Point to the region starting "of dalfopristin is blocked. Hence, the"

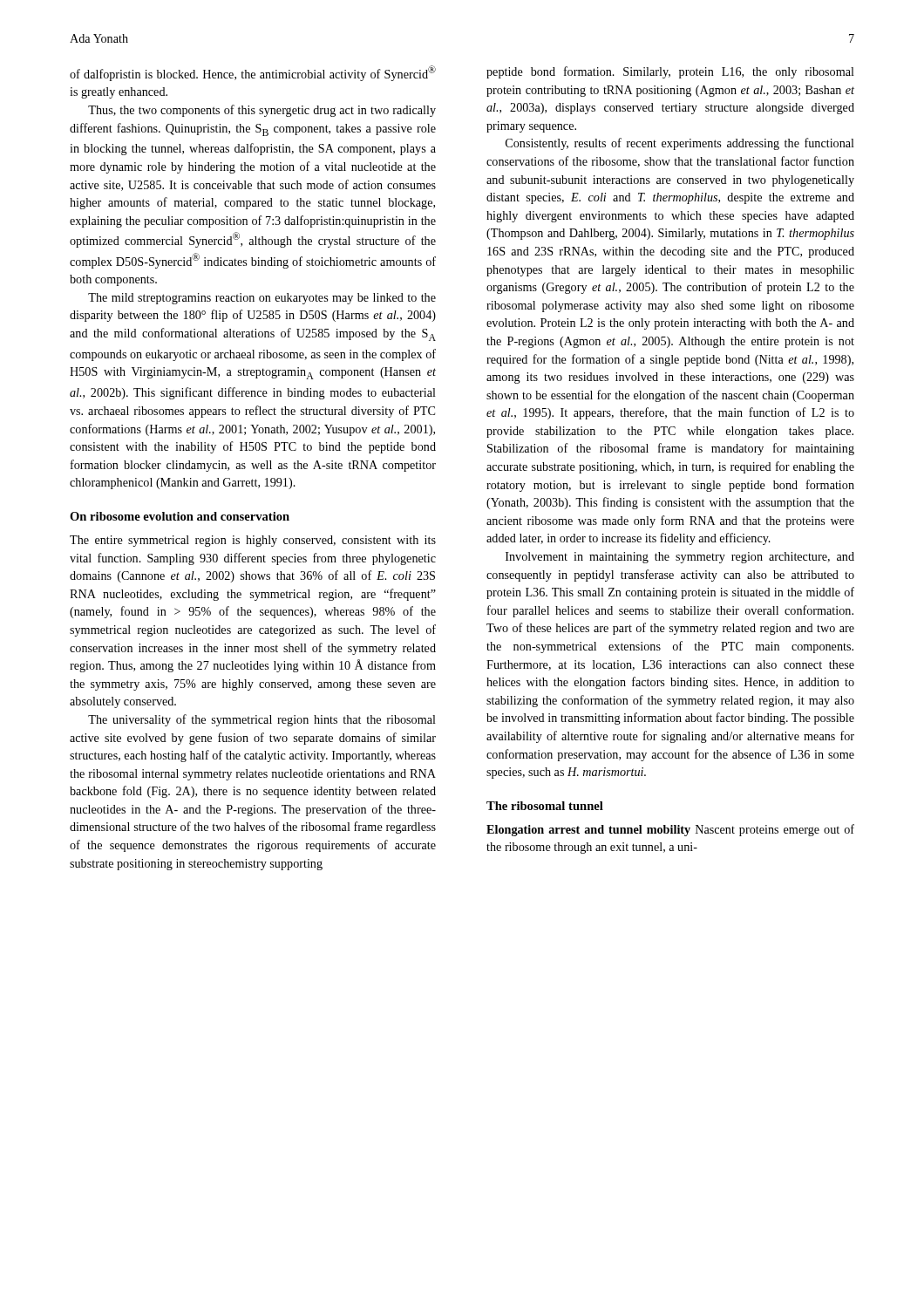pos(253,277)
